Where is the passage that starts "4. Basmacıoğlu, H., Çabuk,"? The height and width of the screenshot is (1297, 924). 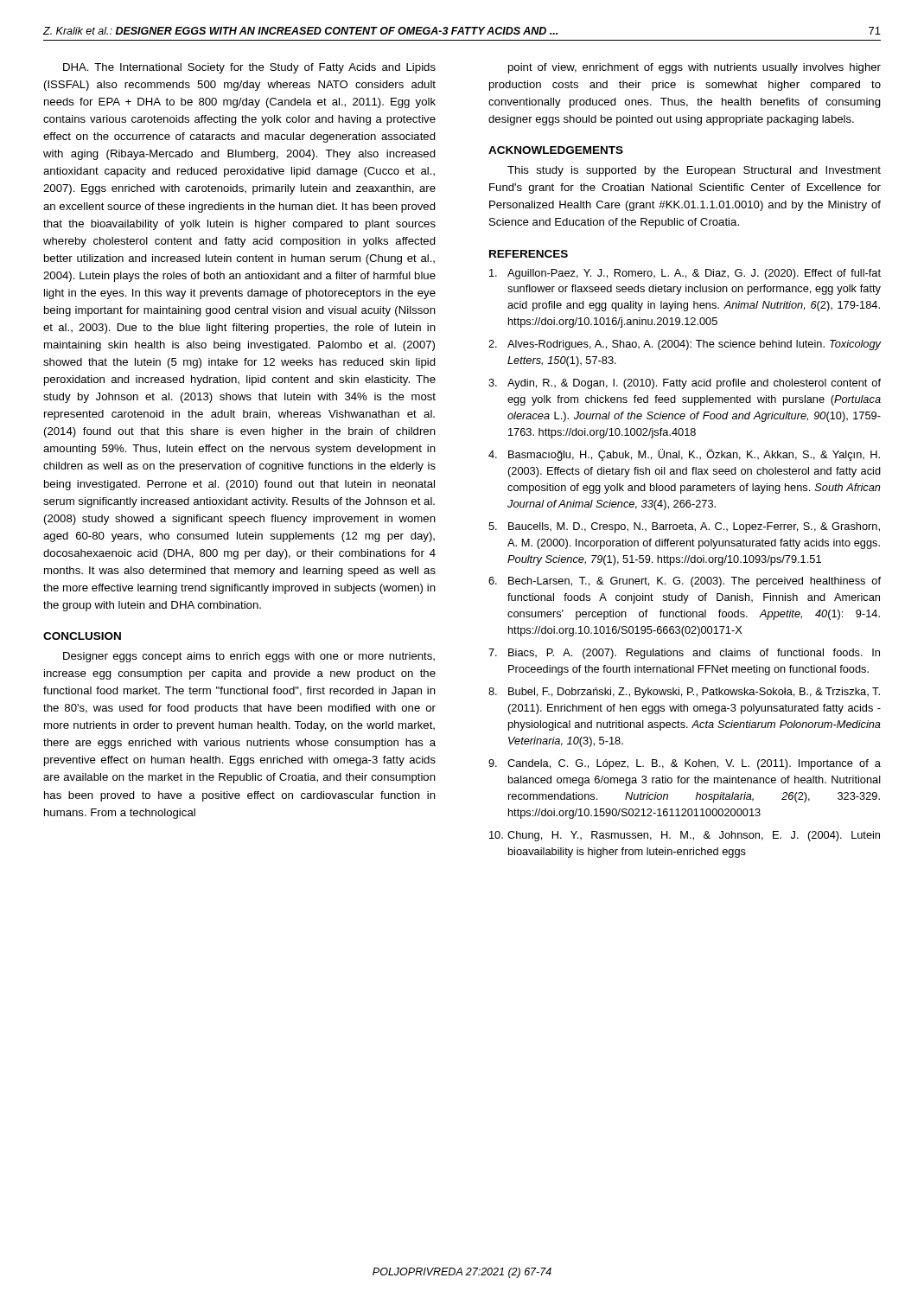(x=685, y=480)
